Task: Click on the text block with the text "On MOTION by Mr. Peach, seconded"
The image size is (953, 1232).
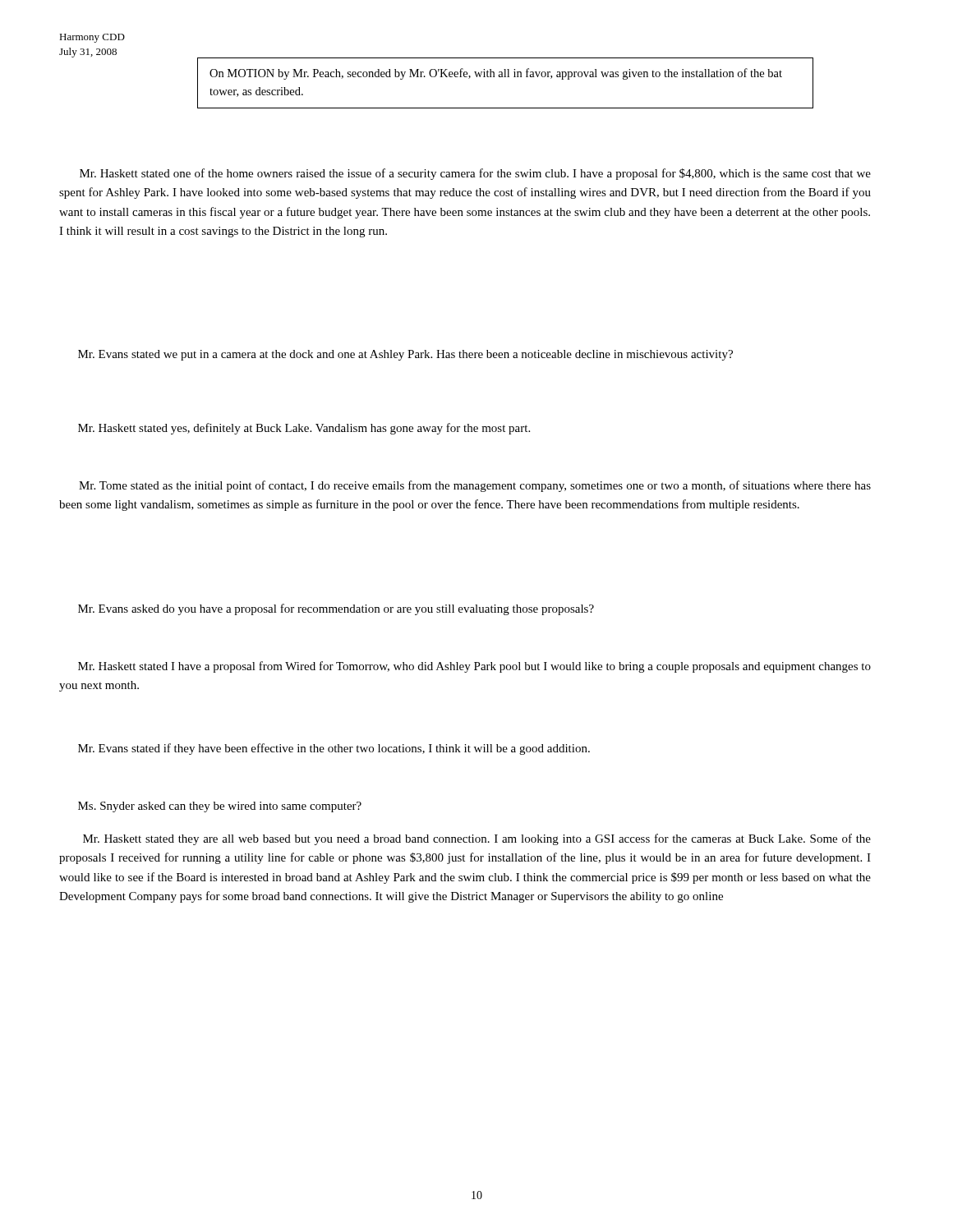Action: click(x=496, y=82)
